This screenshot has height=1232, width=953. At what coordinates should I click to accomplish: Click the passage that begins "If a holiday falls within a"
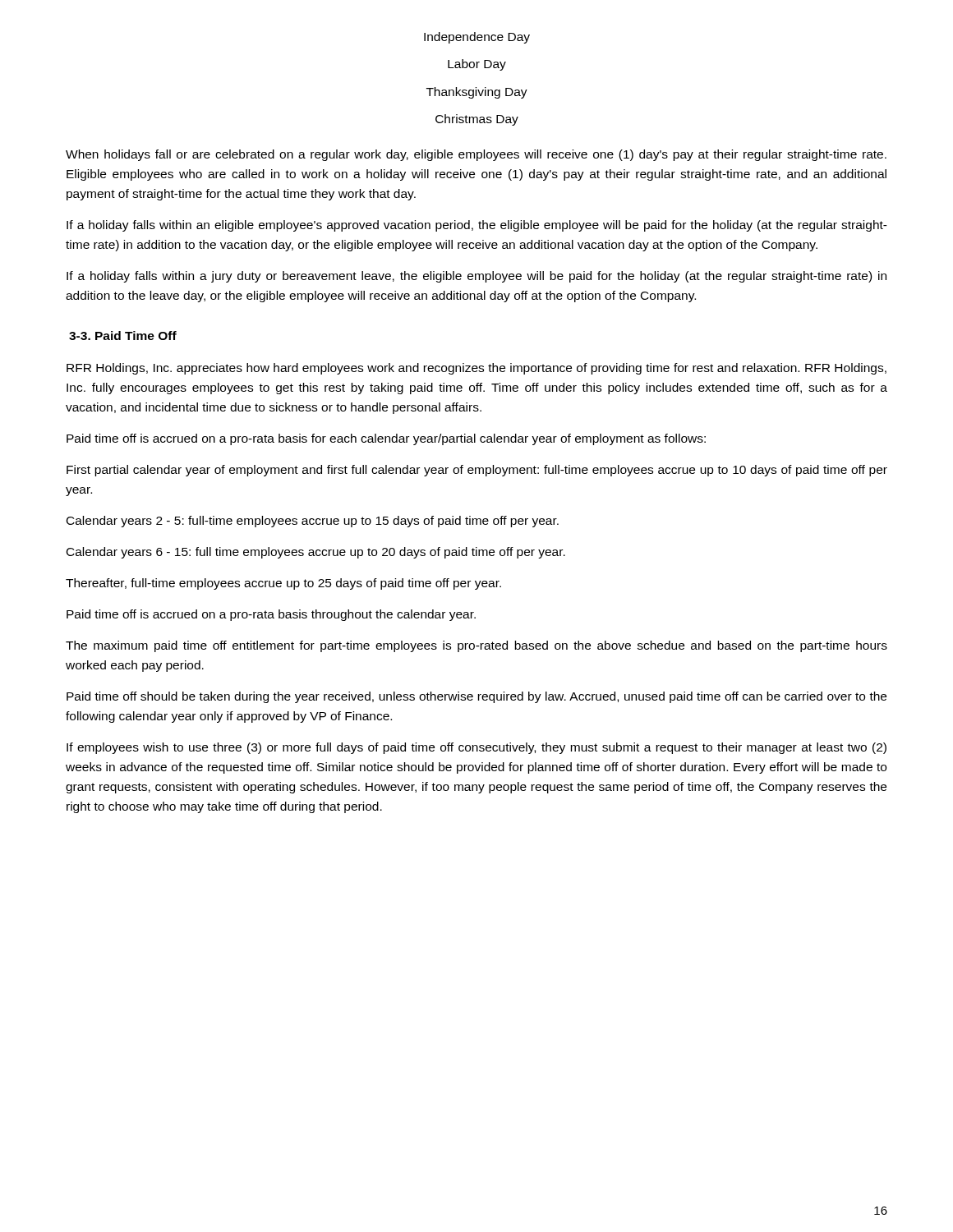click(476, 285)
